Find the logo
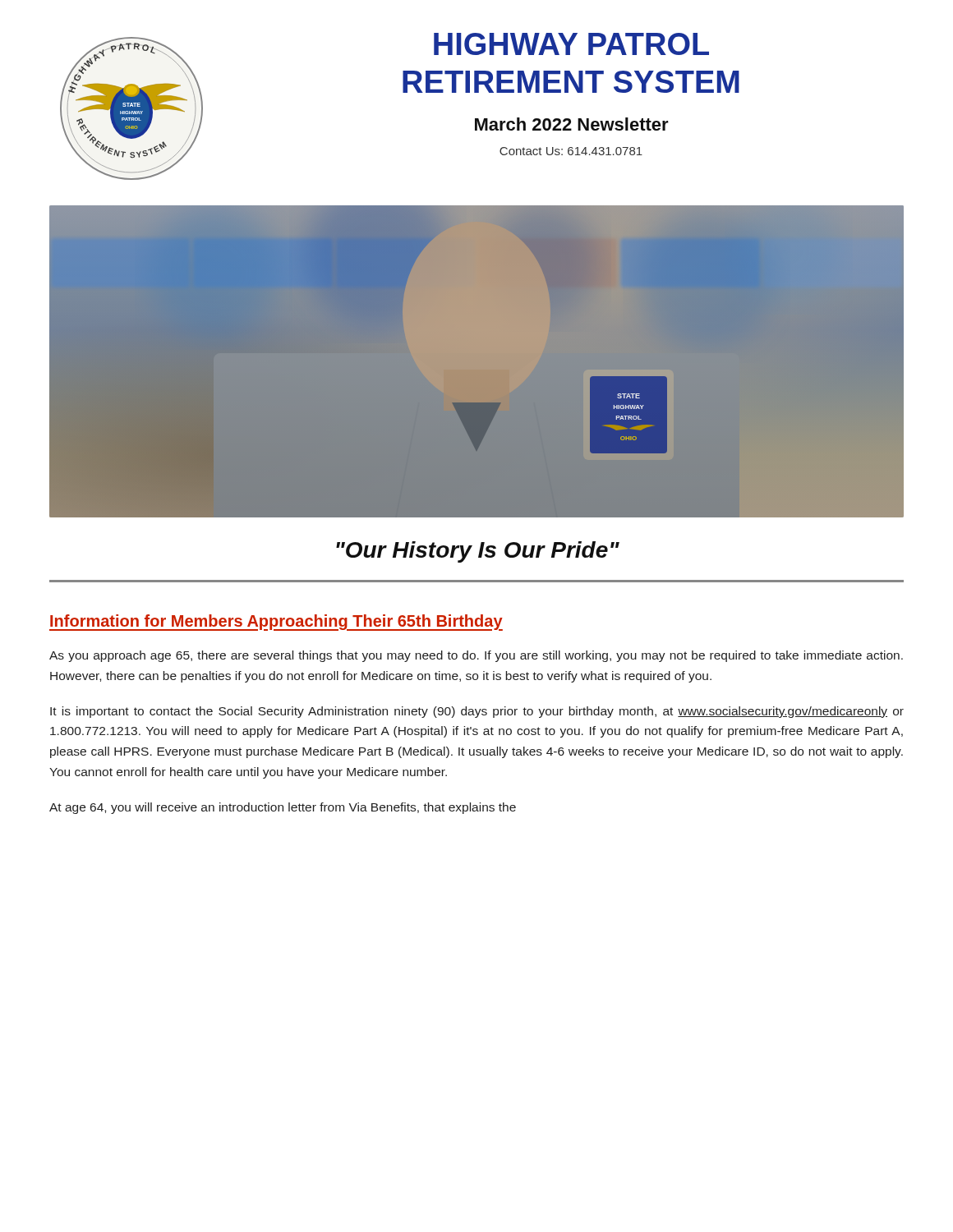The width and height of the screenshot is (953, 1232). tap(131, 104)
